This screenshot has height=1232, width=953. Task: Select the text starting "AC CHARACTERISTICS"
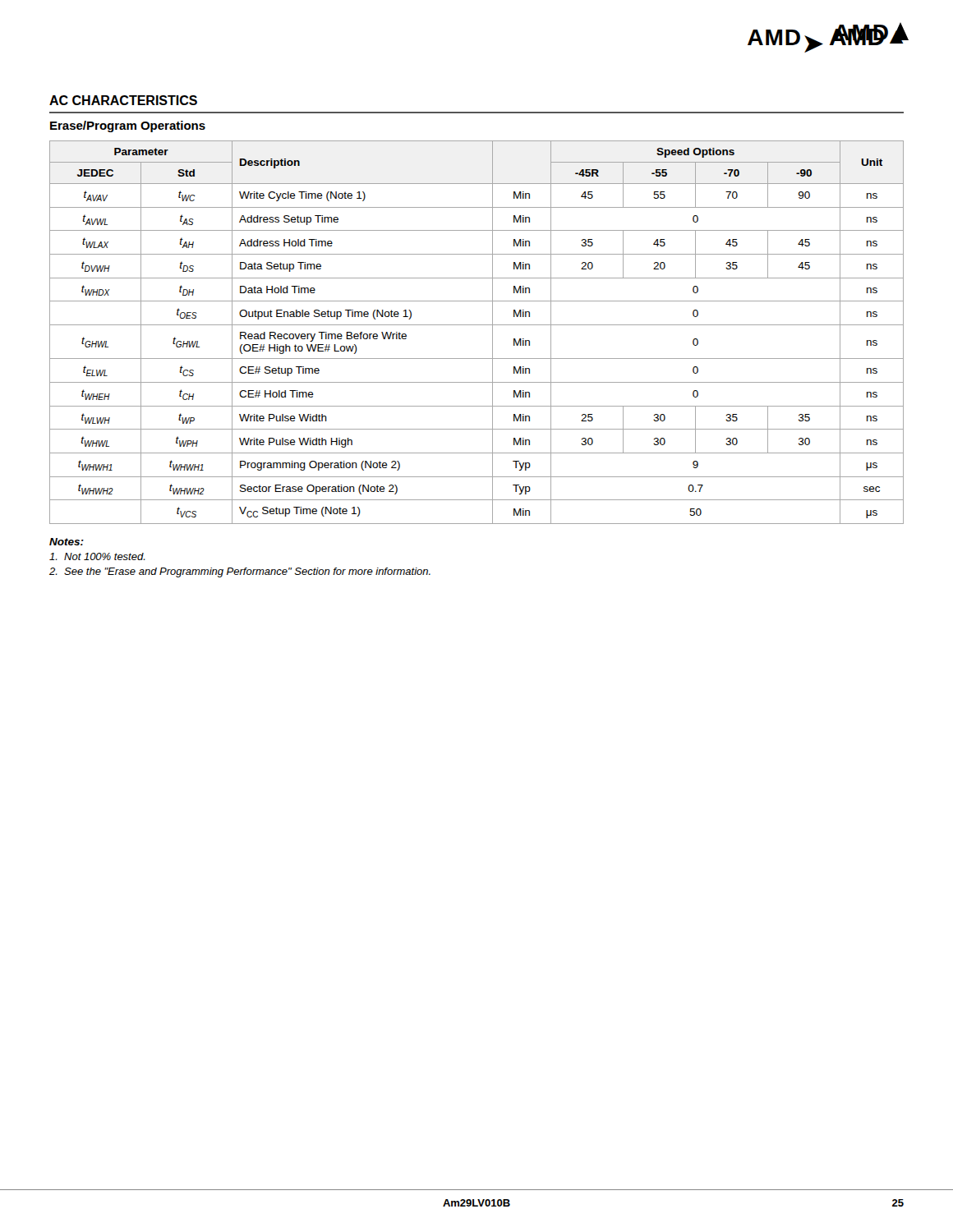tap(123, 101)
